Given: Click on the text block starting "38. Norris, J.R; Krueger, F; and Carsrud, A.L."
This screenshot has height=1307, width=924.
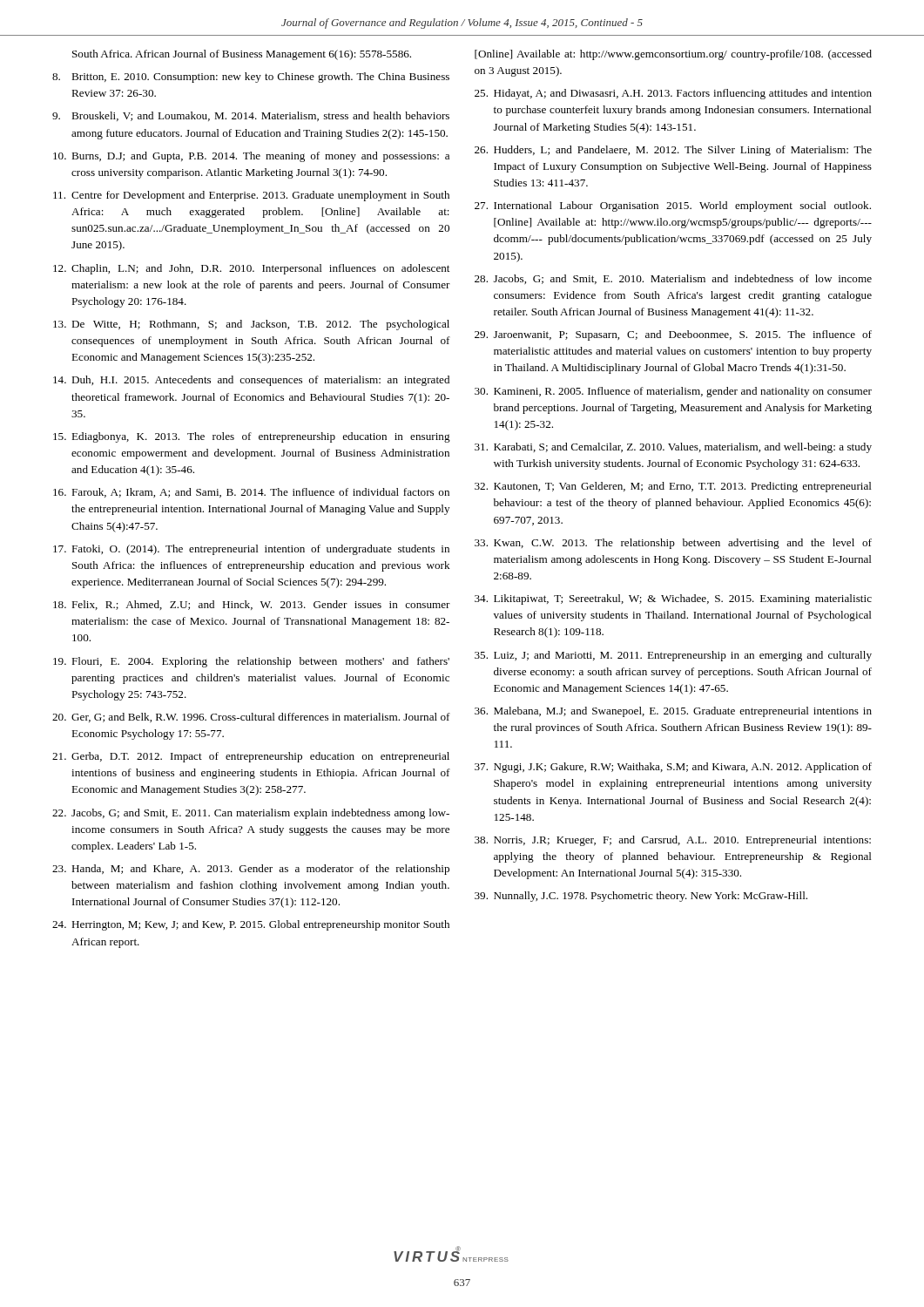Looking at the screenshot, I should pyautogui.click(x=673, y=856).
